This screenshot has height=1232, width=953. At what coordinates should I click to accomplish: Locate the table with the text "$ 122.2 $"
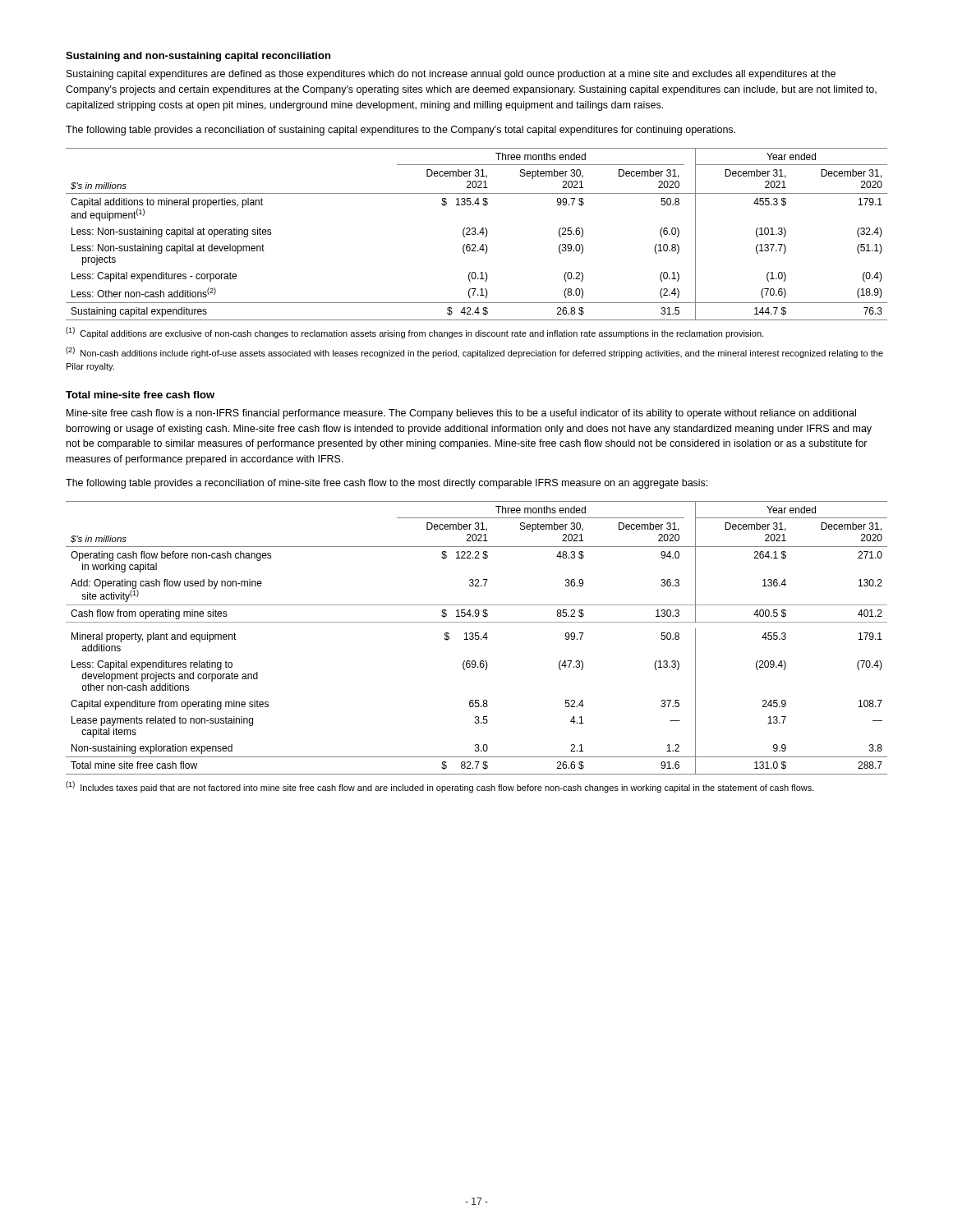point(476,638)
